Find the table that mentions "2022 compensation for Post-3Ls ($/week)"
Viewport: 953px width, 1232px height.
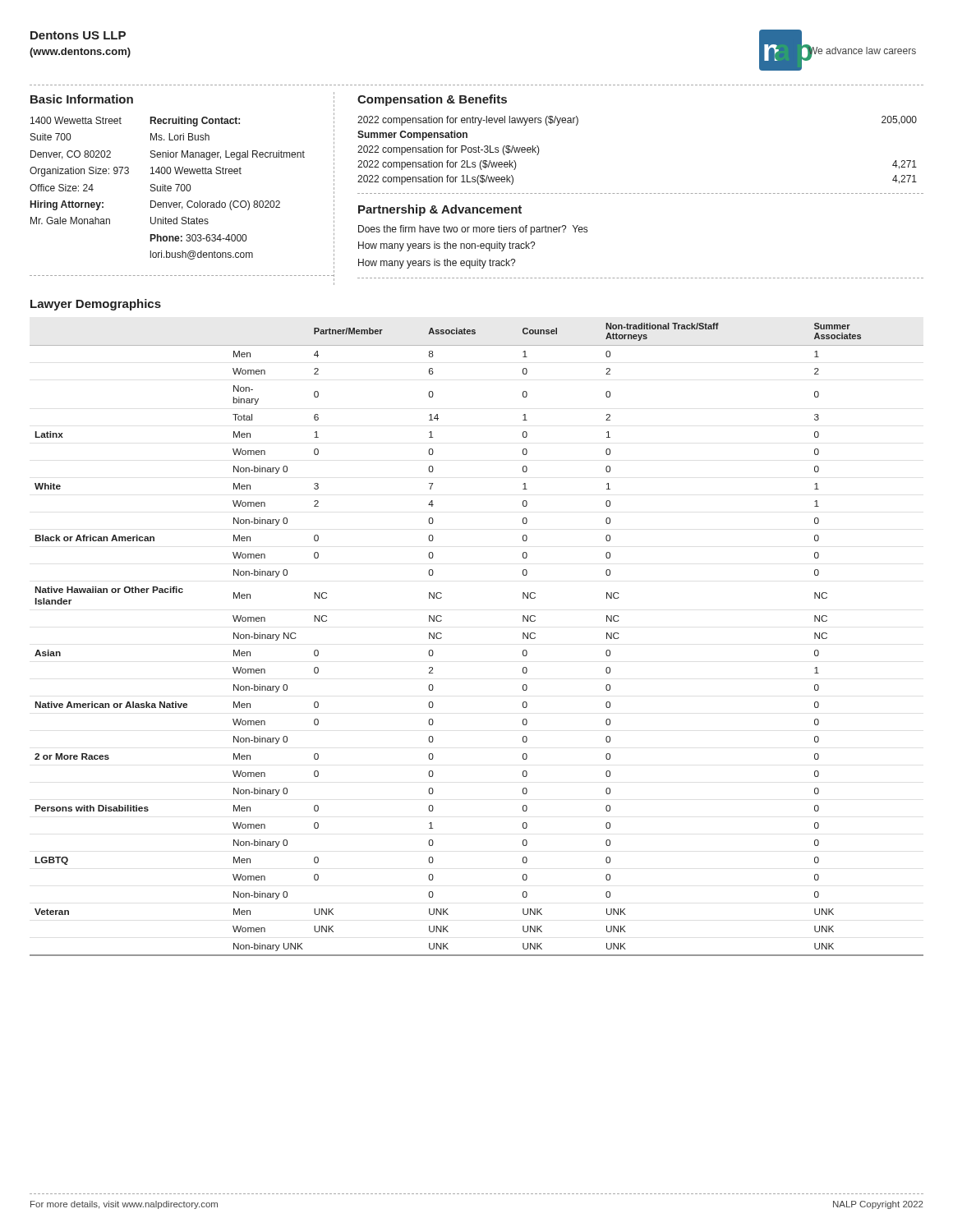coord(640,149)
